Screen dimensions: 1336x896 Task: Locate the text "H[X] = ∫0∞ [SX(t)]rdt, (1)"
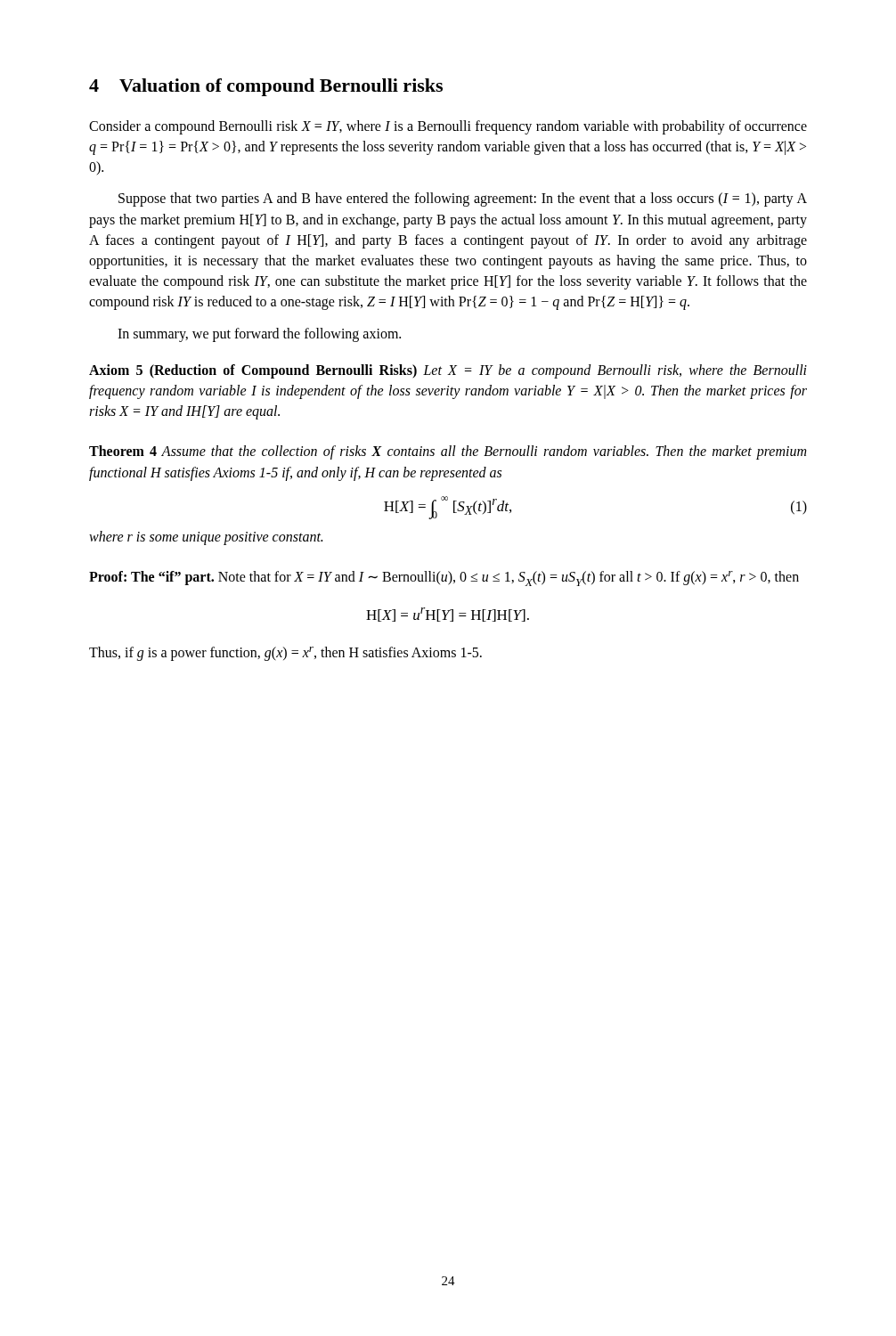click(x=432, y=507)
